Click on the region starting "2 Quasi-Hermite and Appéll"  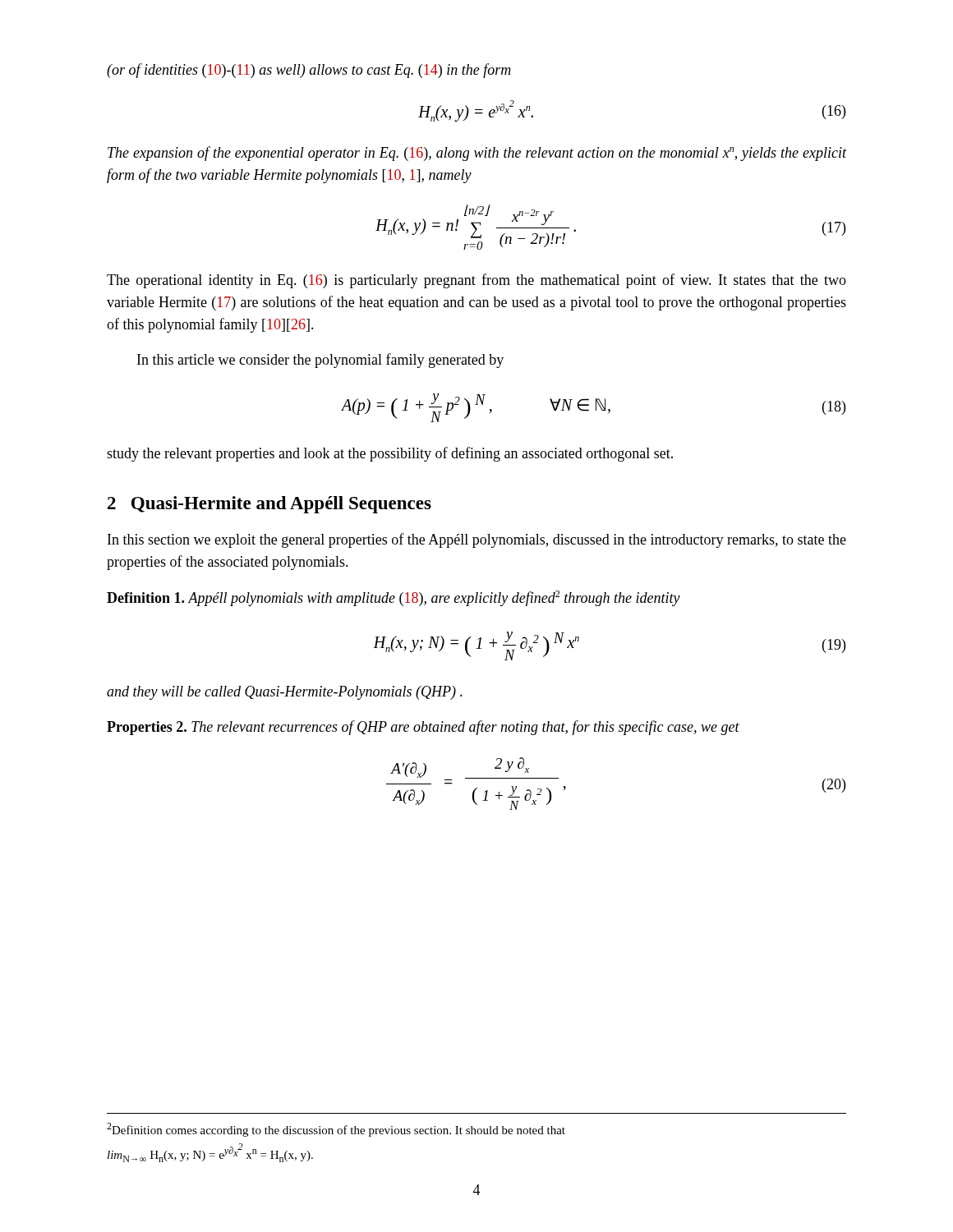pyautogui.click(x=269, y=503)
